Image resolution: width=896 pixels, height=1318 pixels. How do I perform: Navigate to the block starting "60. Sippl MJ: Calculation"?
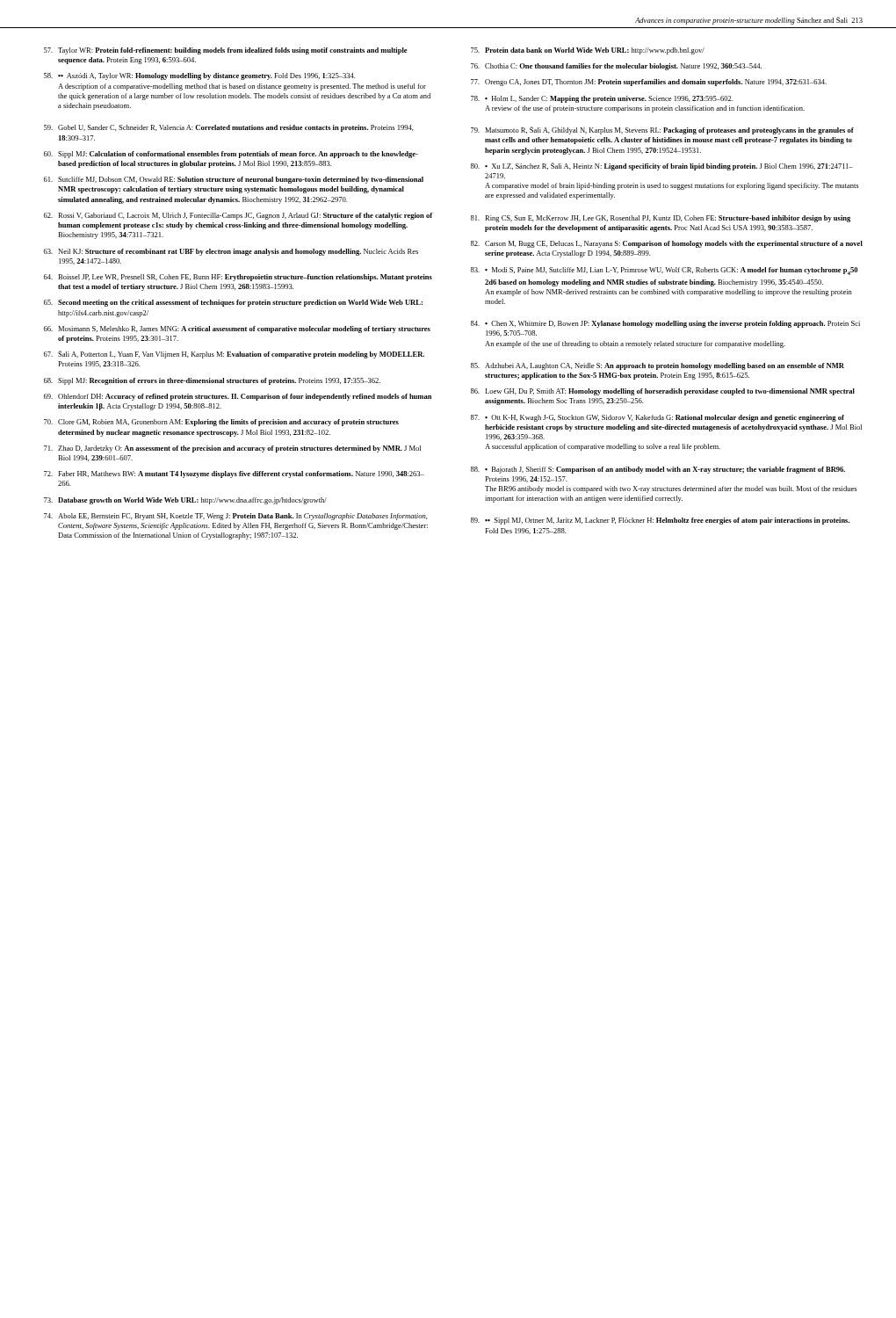click(235, 159)
